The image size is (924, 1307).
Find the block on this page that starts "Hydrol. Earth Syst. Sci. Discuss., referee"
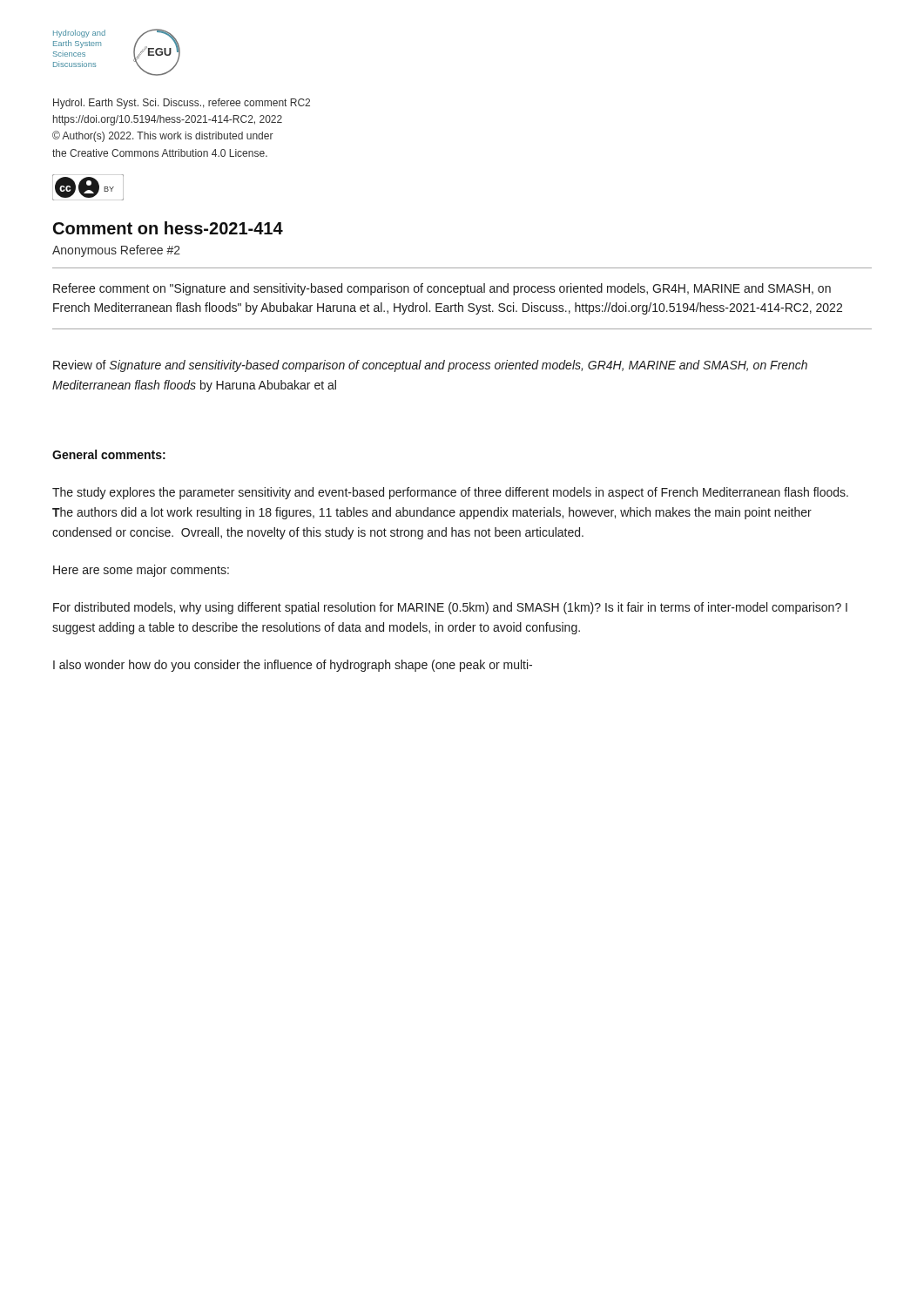[x=182, y=128]
